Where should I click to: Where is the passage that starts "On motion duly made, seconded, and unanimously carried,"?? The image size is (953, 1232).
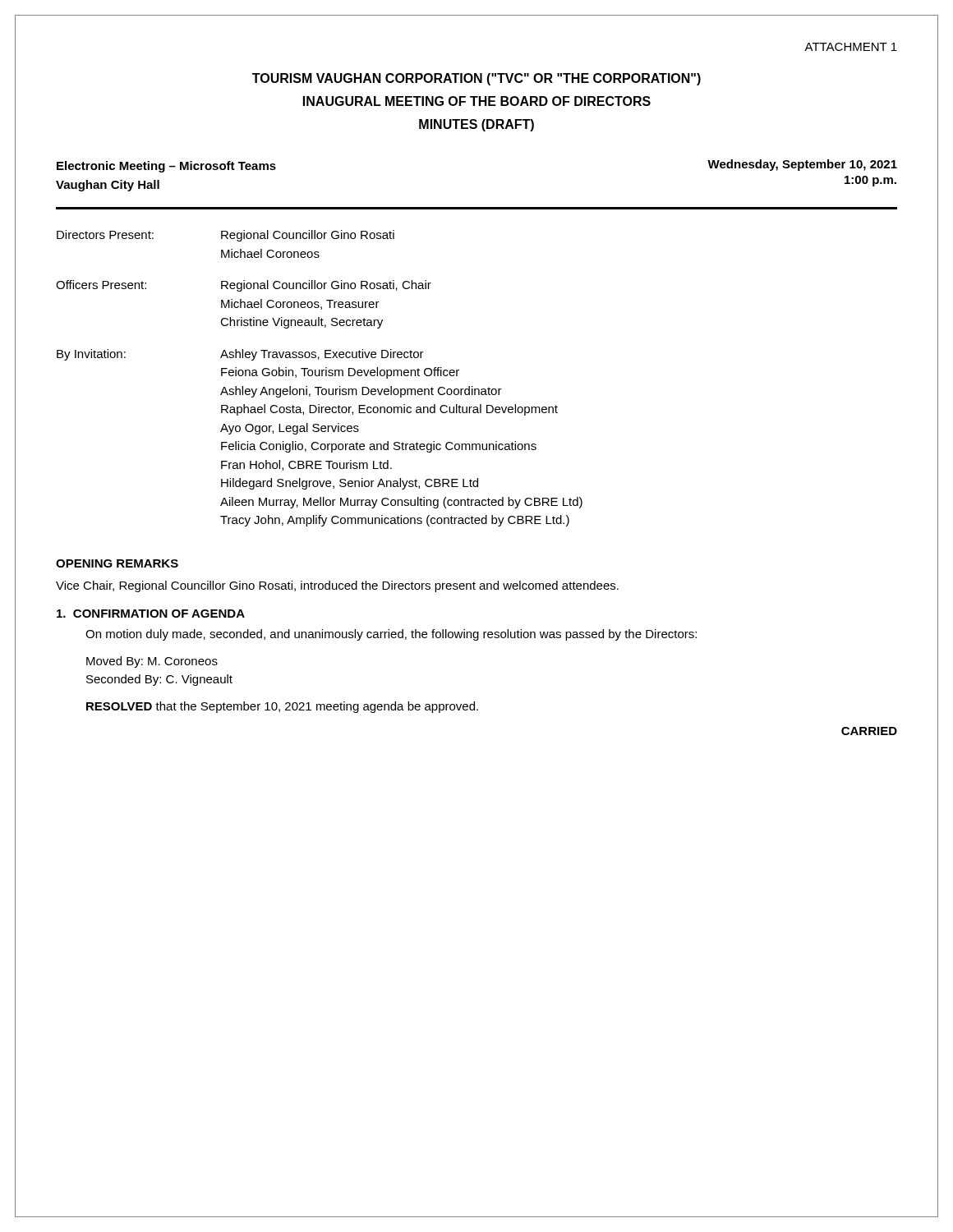pyautogui.click(x=392, y=634)
